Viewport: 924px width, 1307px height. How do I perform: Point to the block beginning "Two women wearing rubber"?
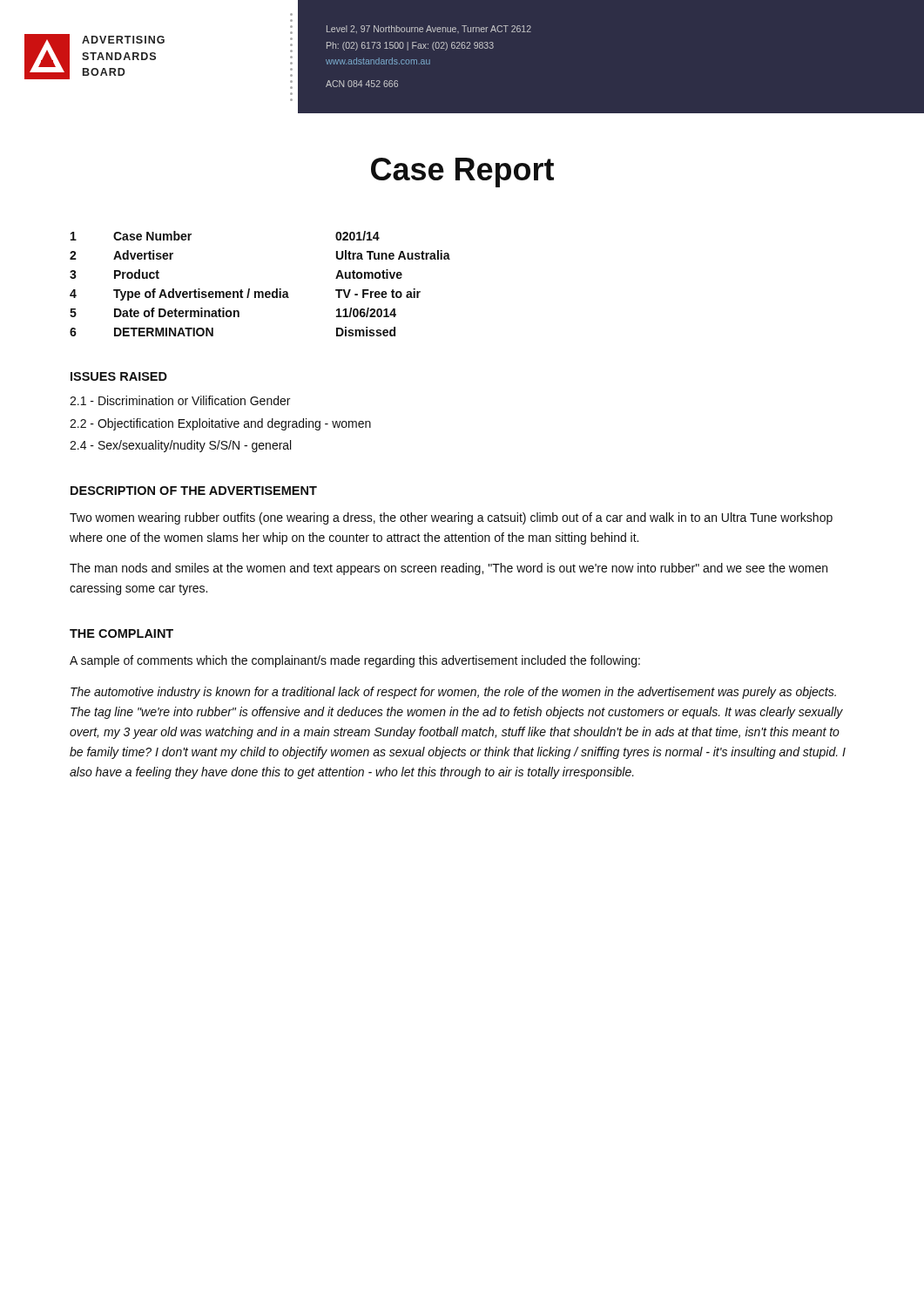[x=451, y=528]
